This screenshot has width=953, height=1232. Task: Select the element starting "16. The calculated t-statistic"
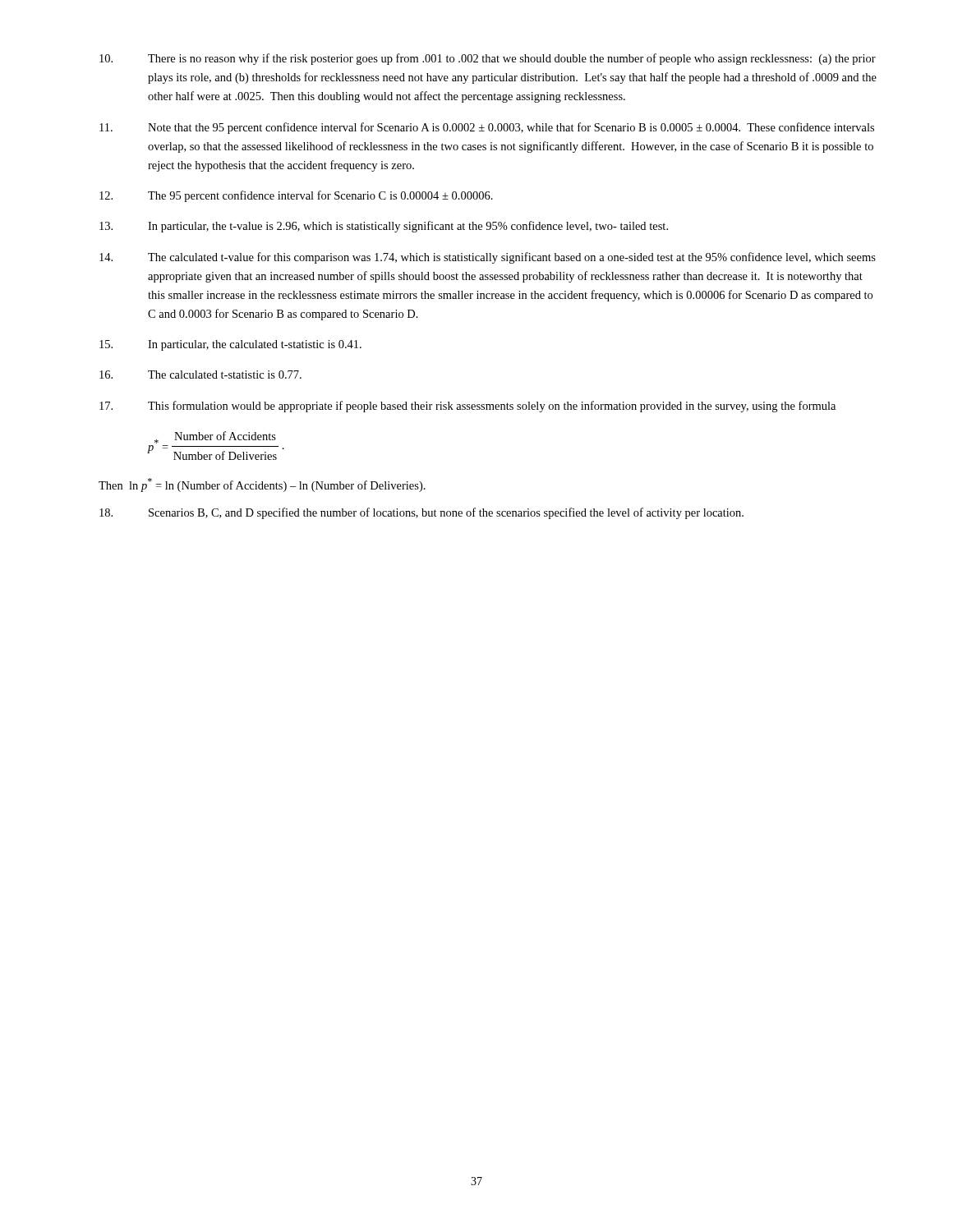pyautogui.click(x=200, y=375)
